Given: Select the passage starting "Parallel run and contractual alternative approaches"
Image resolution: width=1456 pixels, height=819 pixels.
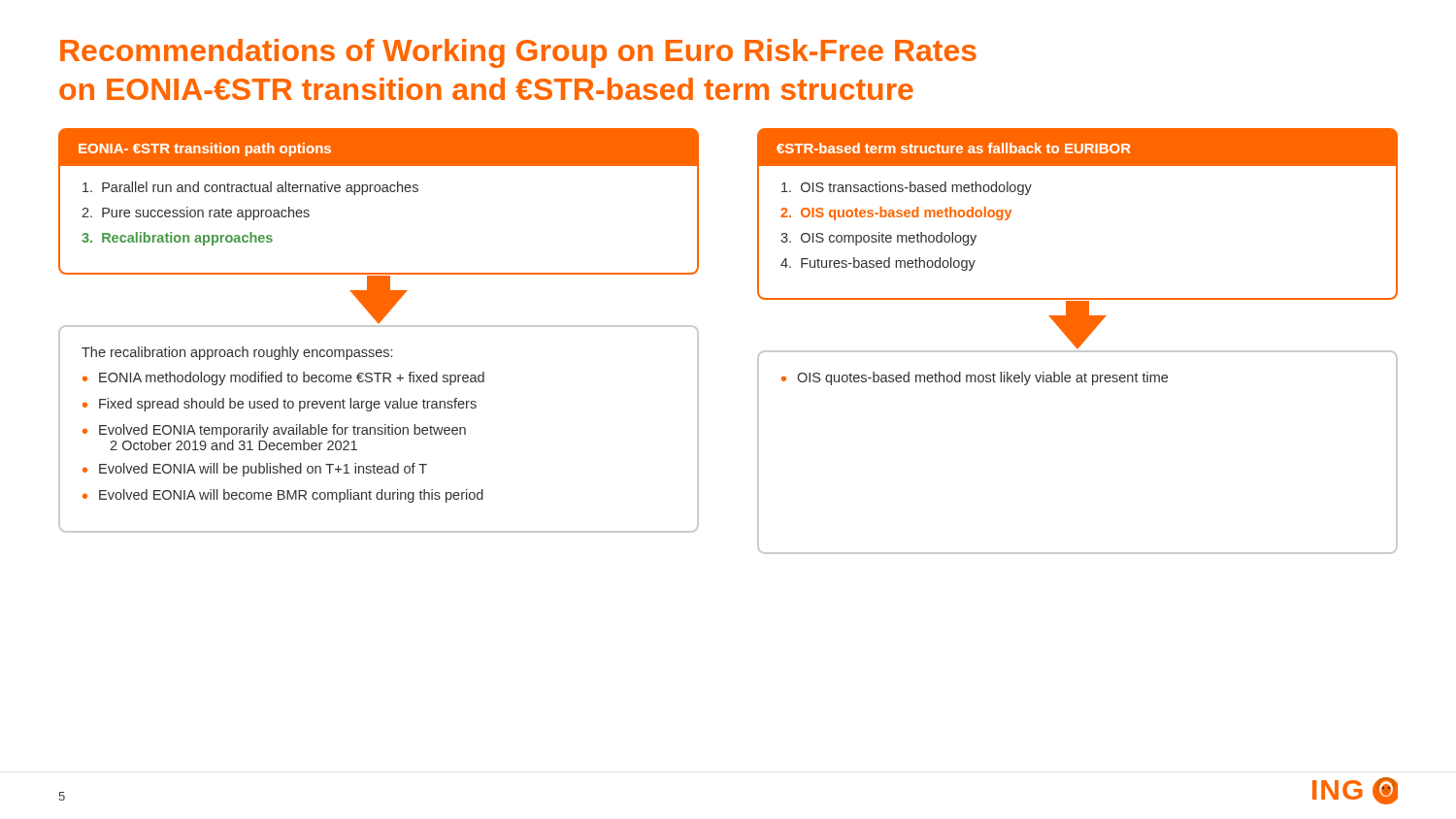Looking at the screenshot, I should [250, 187].
